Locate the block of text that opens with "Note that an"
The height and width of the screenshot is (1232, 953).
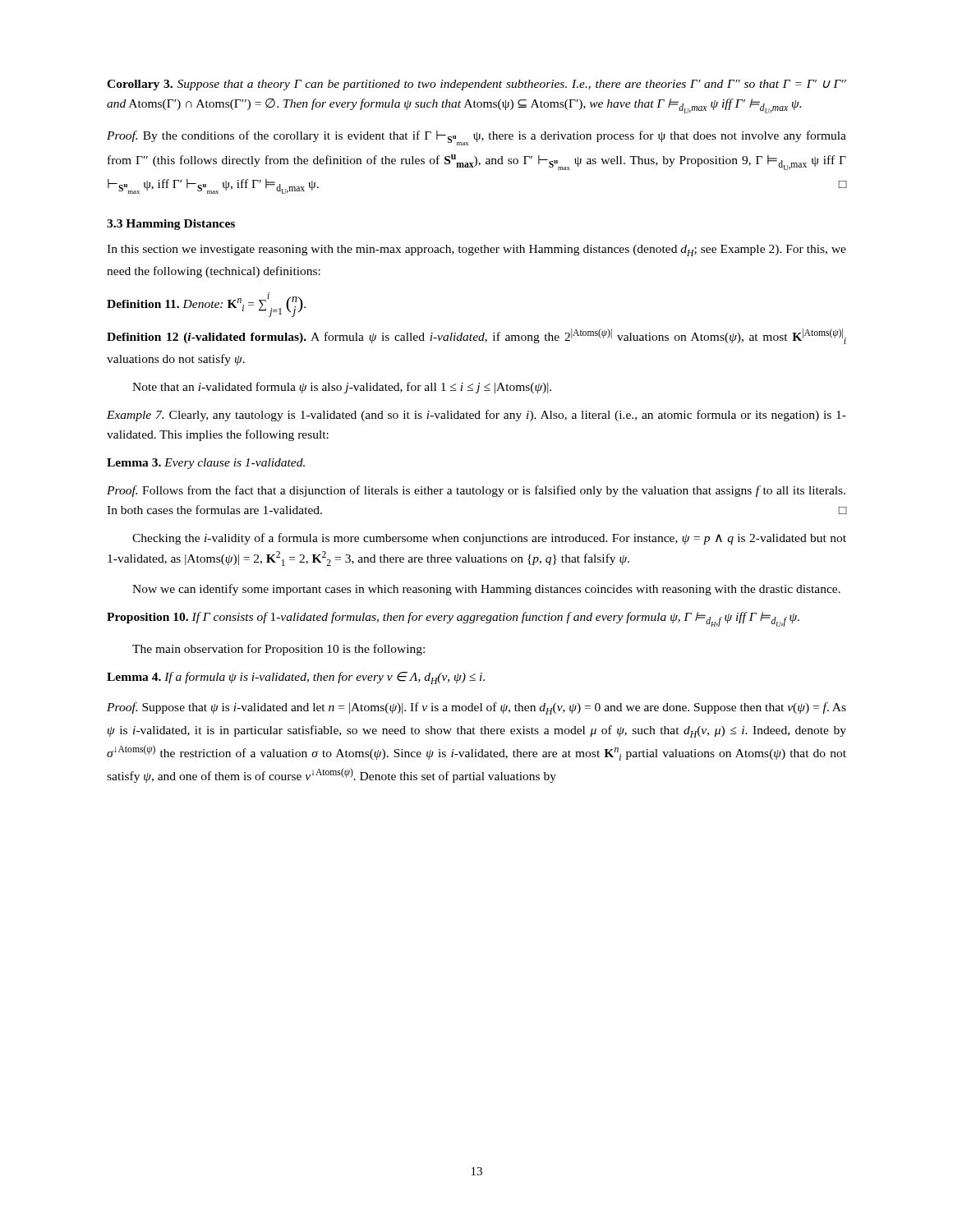point(476,387)
